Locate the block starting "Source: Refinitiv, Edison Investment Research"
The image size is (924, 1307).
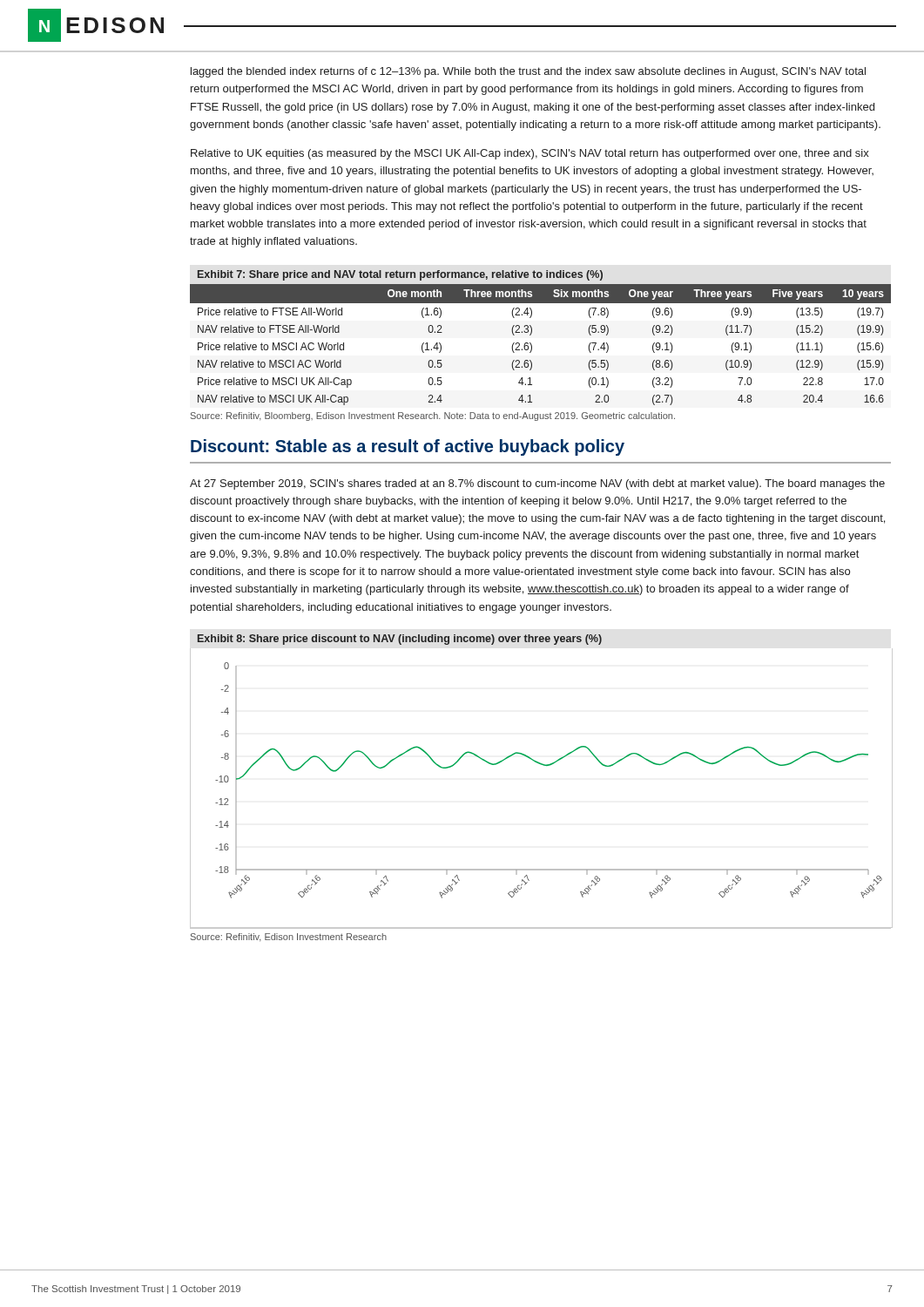pos(288,936)
